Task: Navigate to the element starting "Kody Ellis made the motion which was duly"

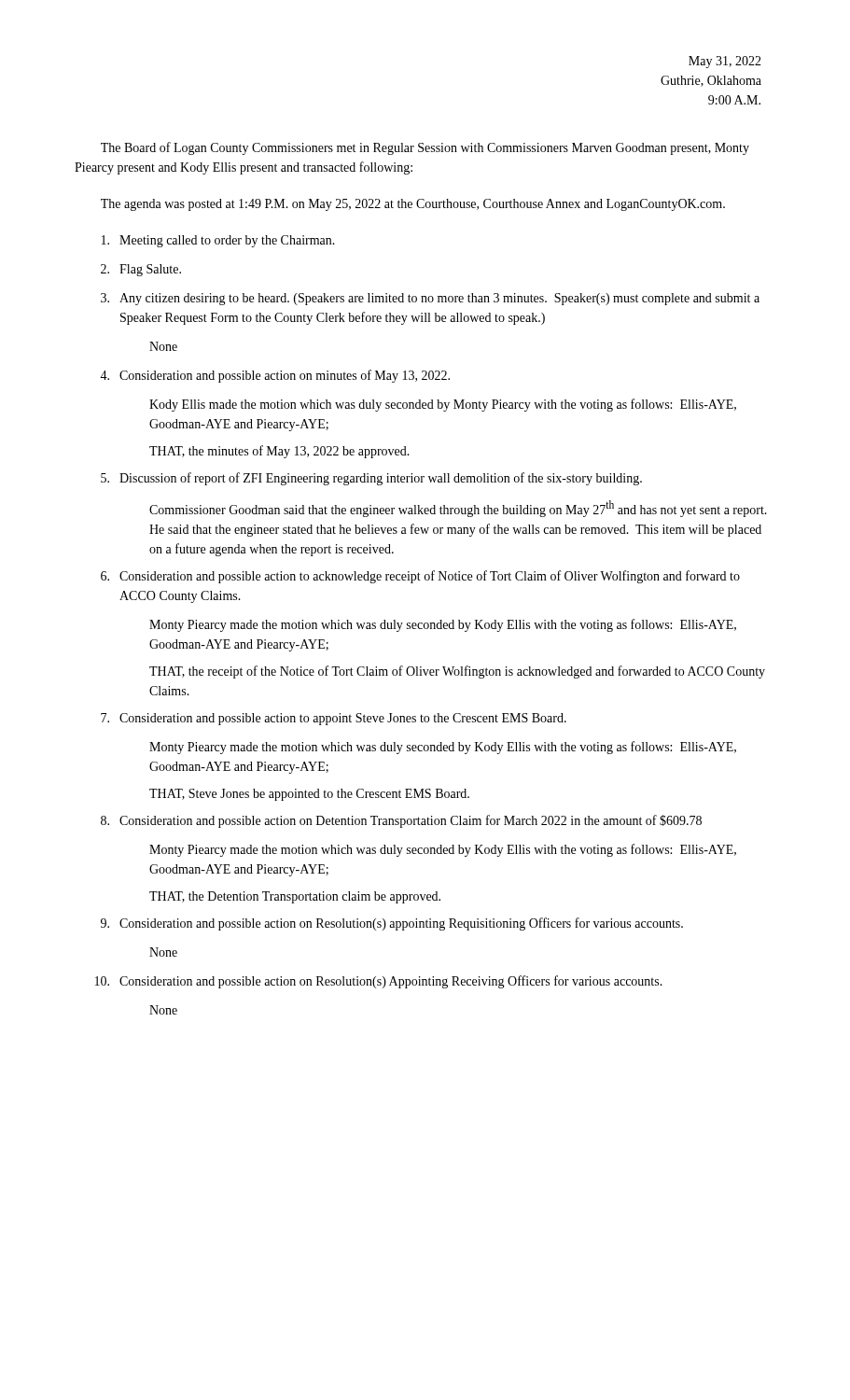Action: tap(443, 414)
